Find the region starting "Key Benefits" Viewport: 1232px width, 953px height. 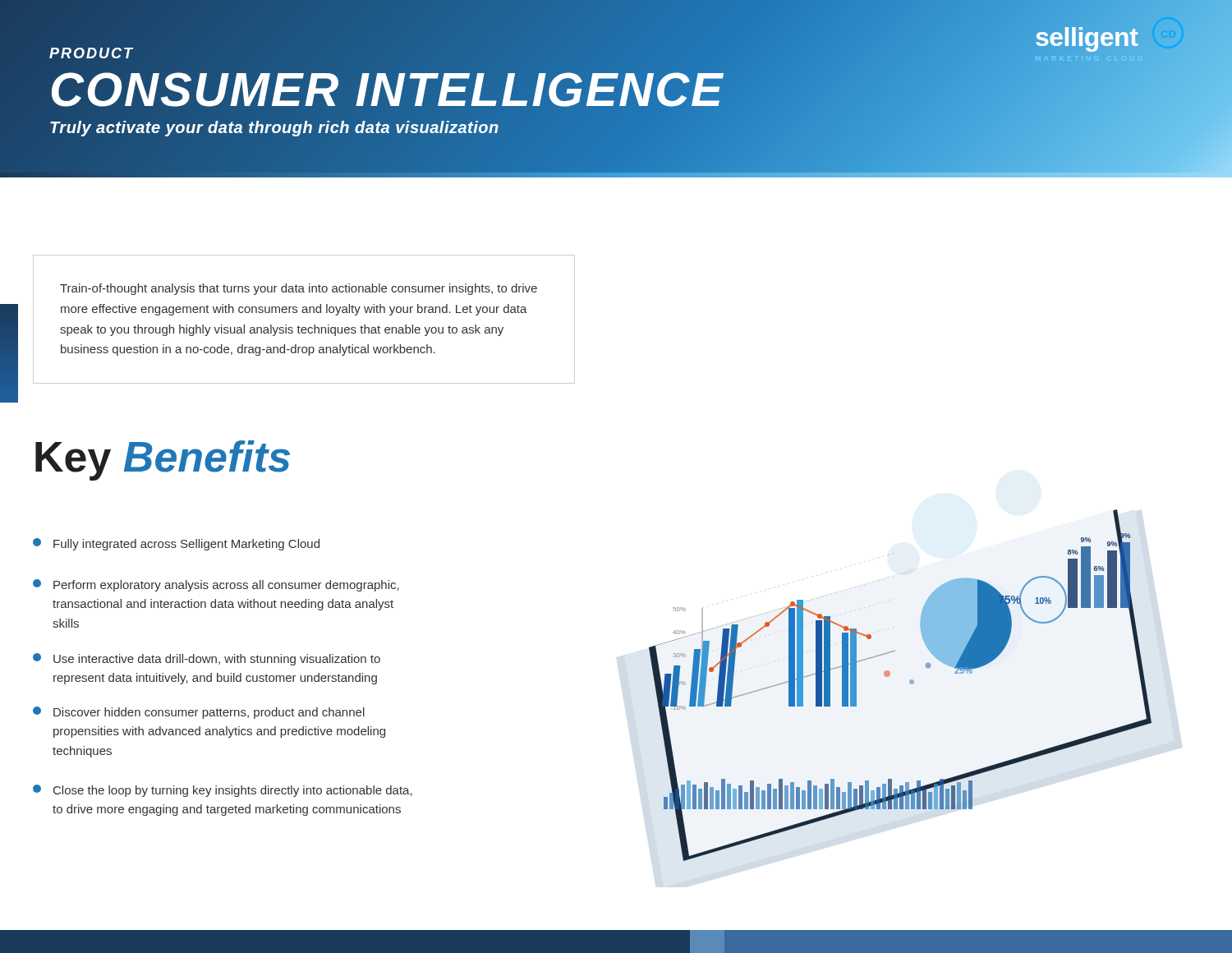(x=263, y=458)
